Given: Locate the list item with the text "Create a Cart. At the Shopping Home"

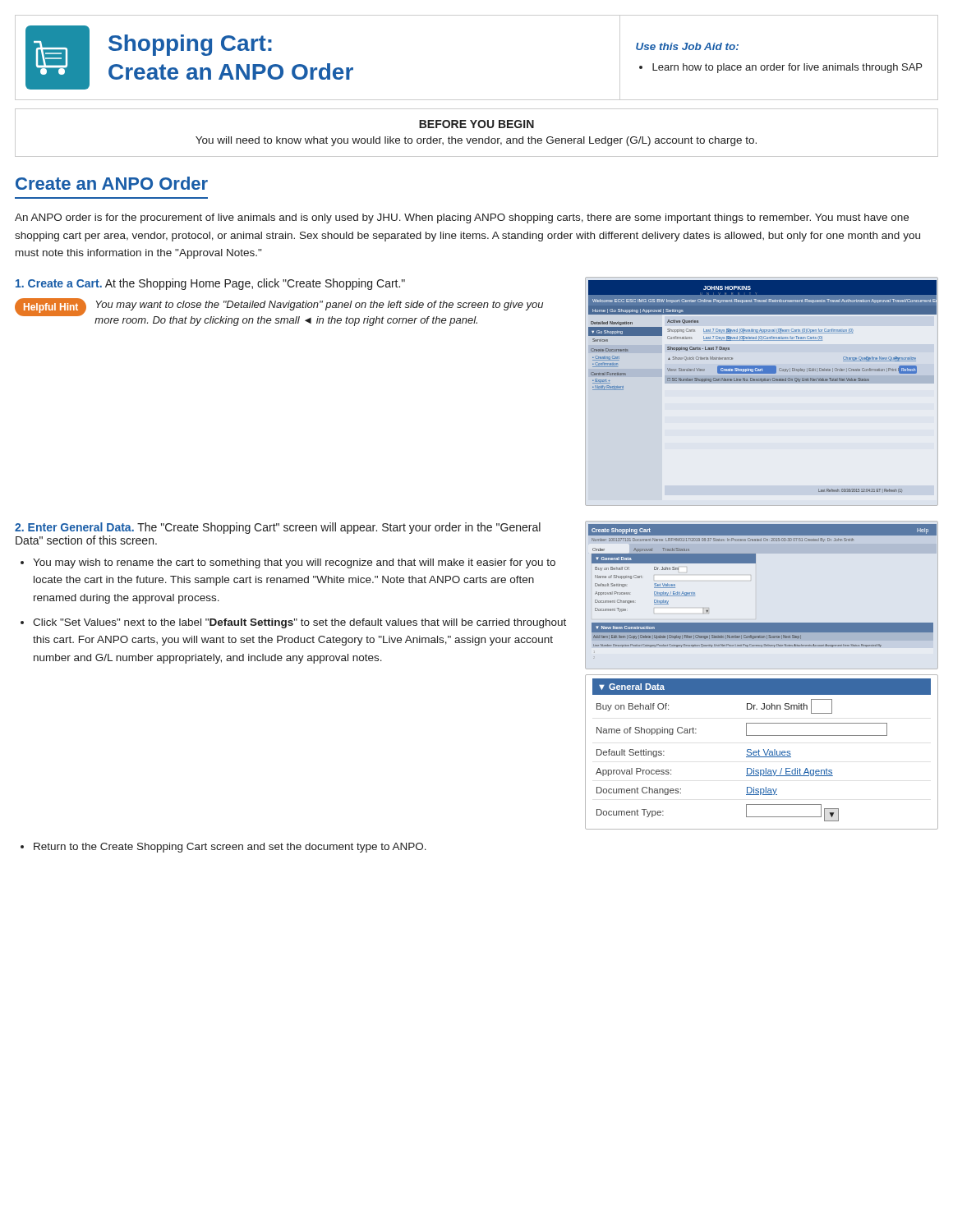Looking at the screenshot, I should pos(210,283).
